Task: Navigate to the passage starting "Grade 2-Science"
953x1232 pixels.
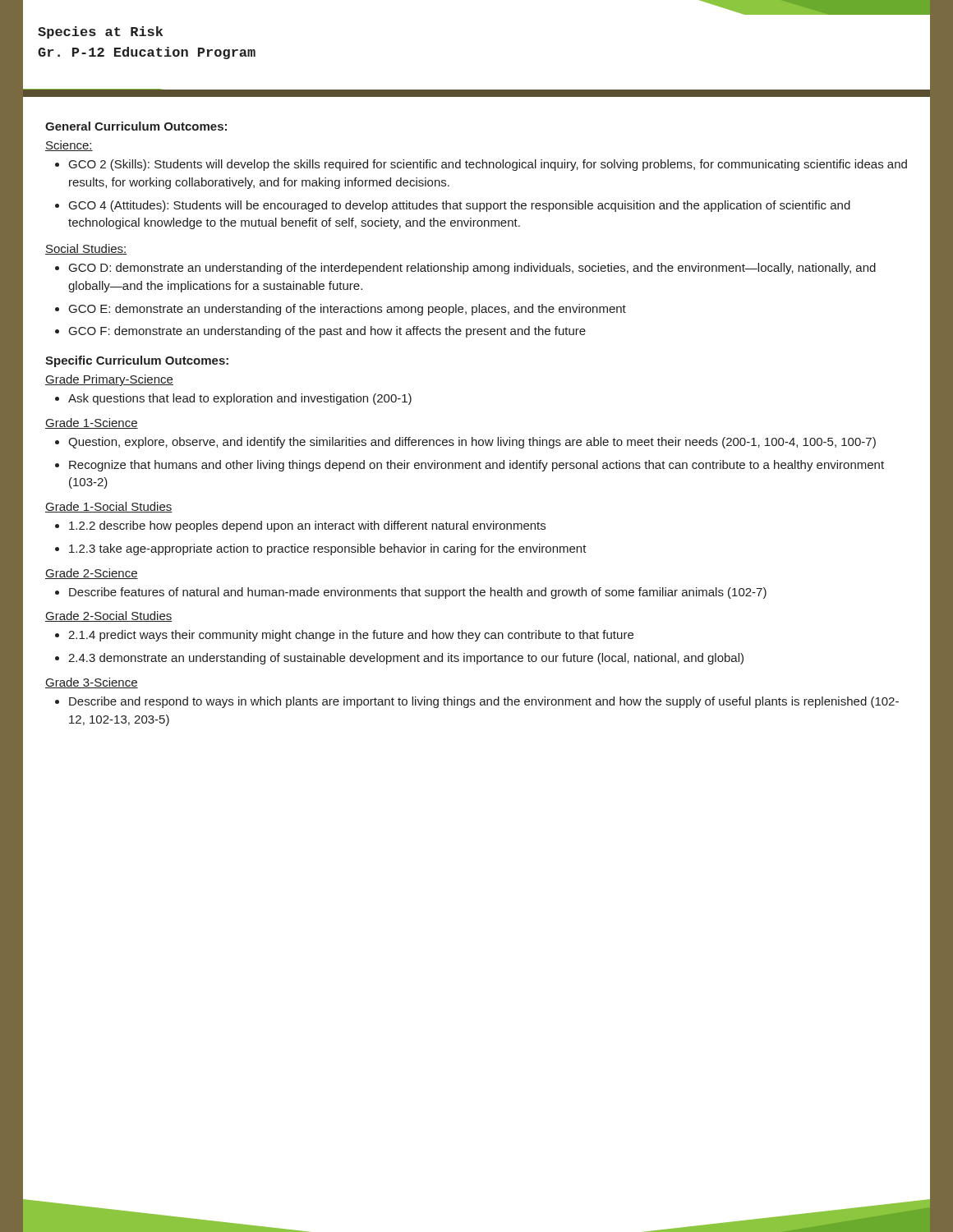Action: tap(91, 572)
